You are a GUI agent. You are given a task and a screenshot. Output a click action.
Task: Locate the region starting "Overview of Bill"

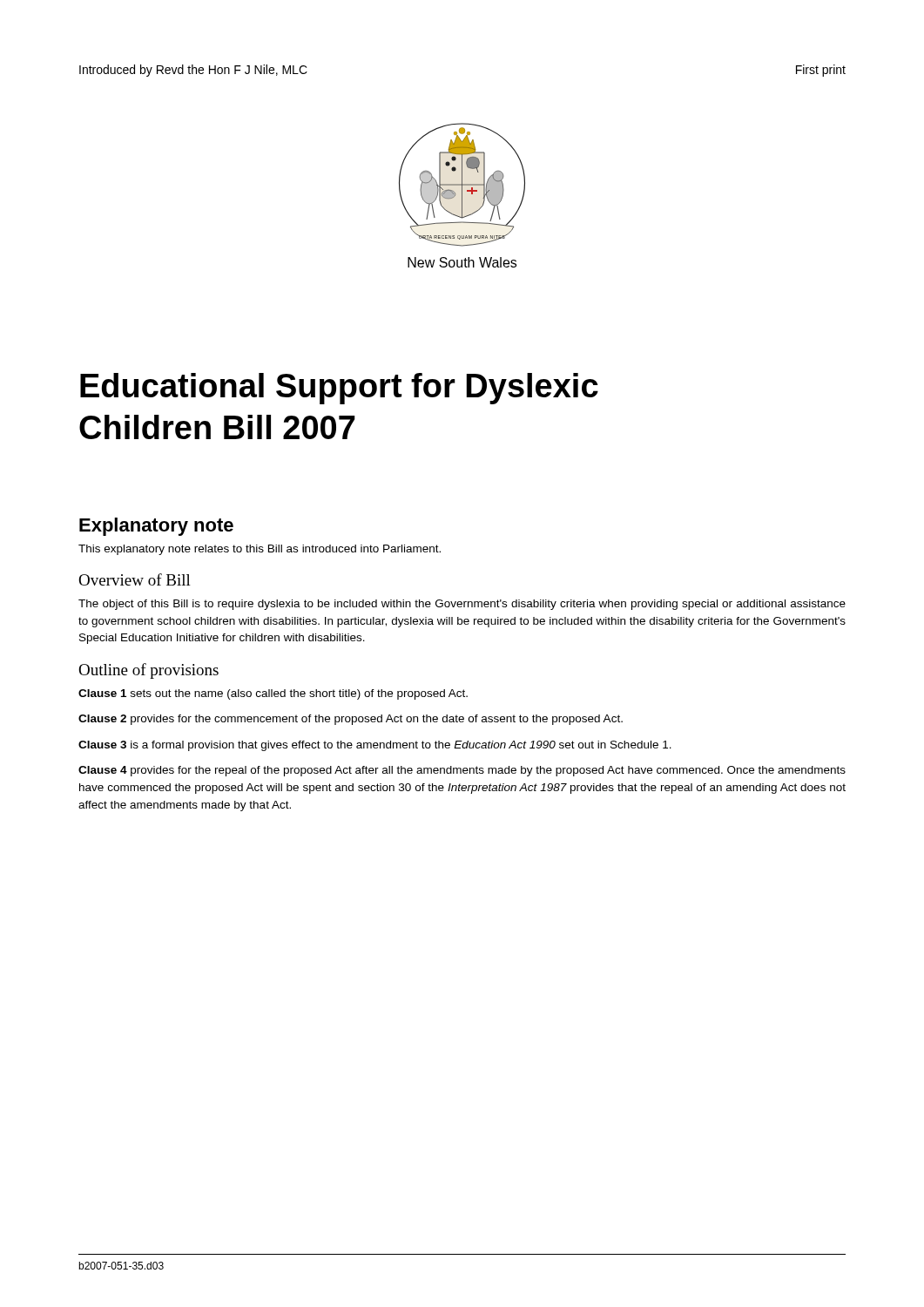pyautogui.click(x=135, y=579)
